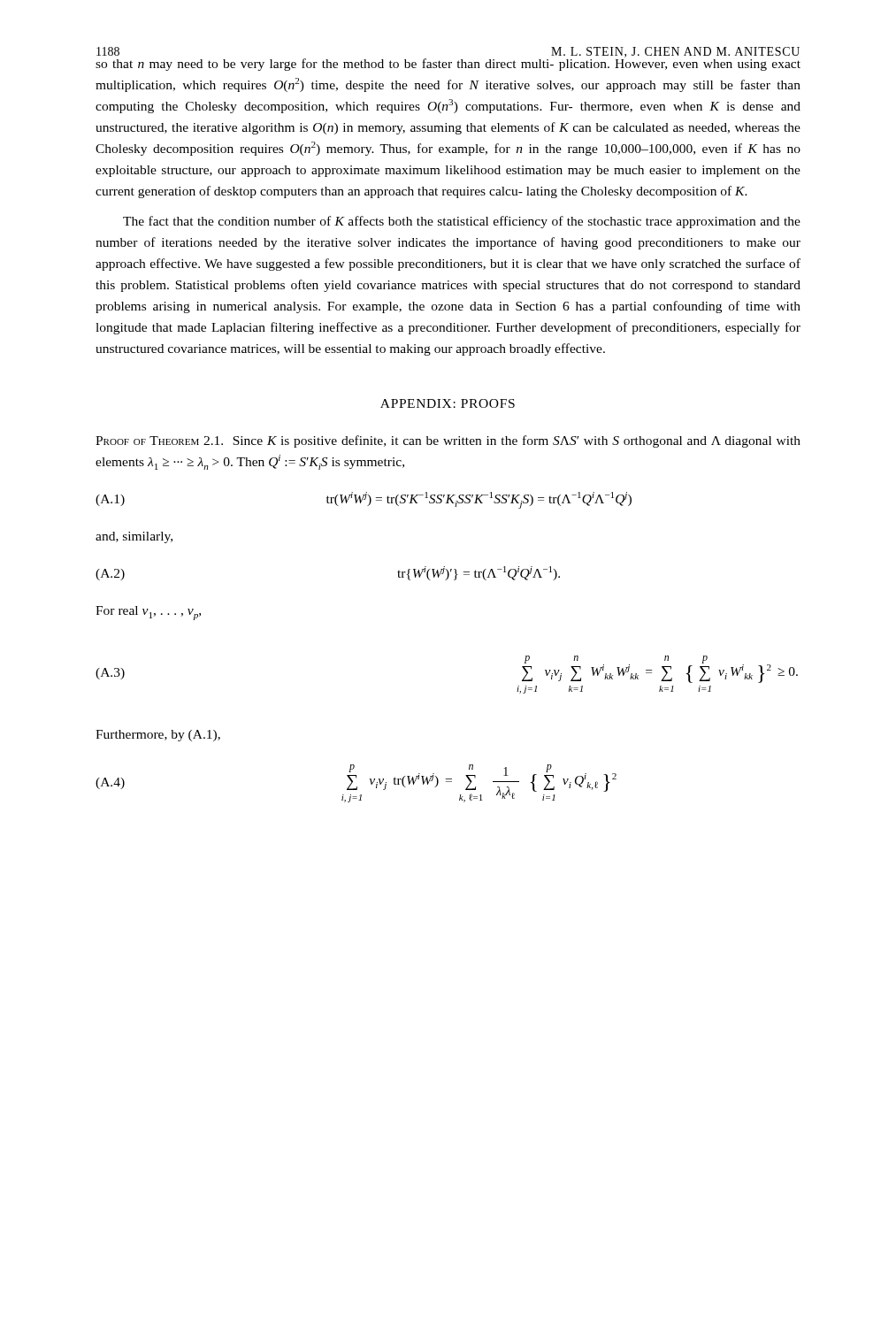Select the formula containing "(A.2) tr{Wi(Wj)′} = tr(Λ−1QiQjΛ−1)."
896x1327 pixels.
[448, 574]
